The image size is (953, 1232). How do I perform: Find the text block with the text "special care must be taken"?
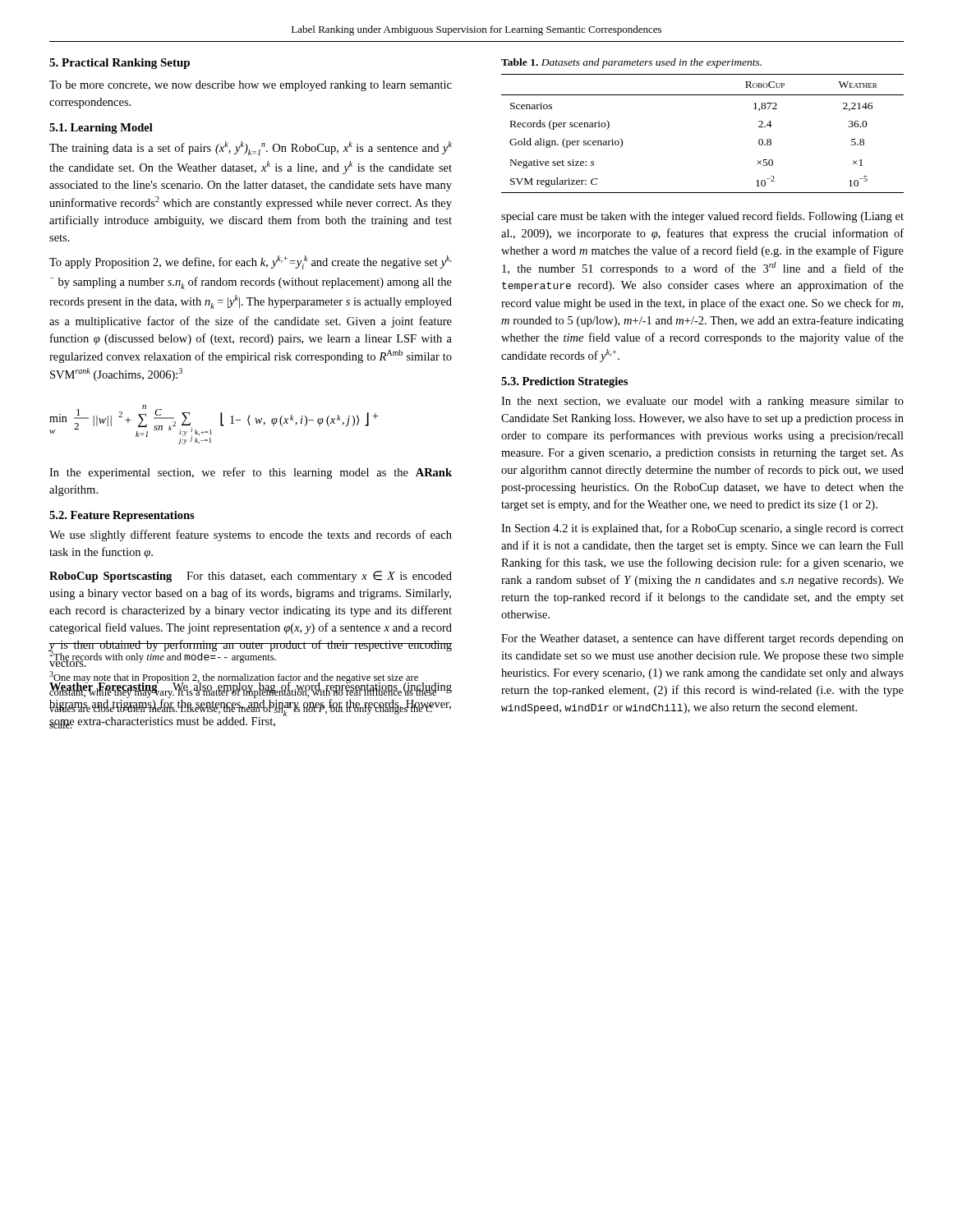pyautogui.click(x=702, y=286)
